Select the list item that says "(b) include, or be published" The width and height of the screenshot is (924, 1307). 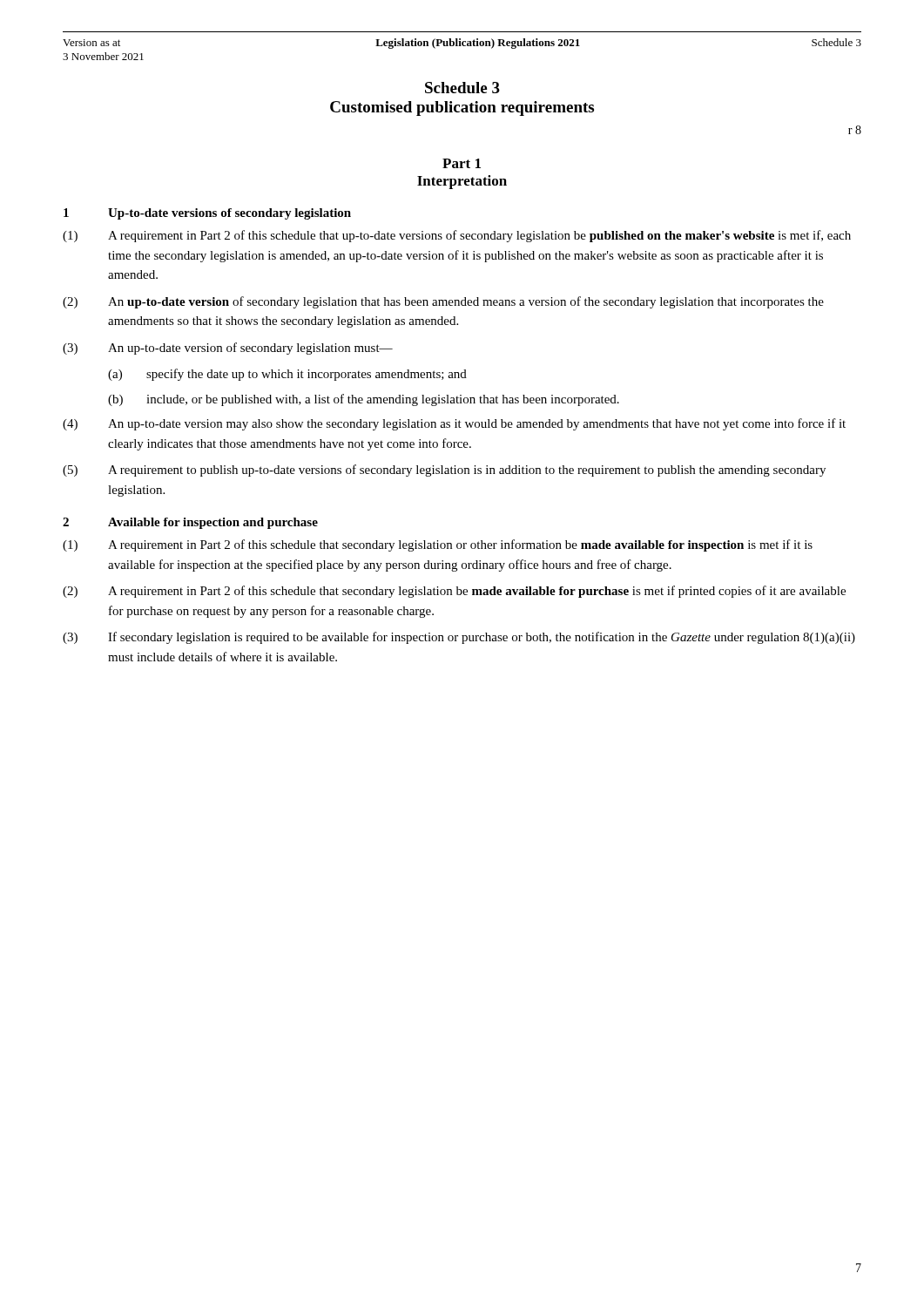pyautogui.click(x=364, y=399)
